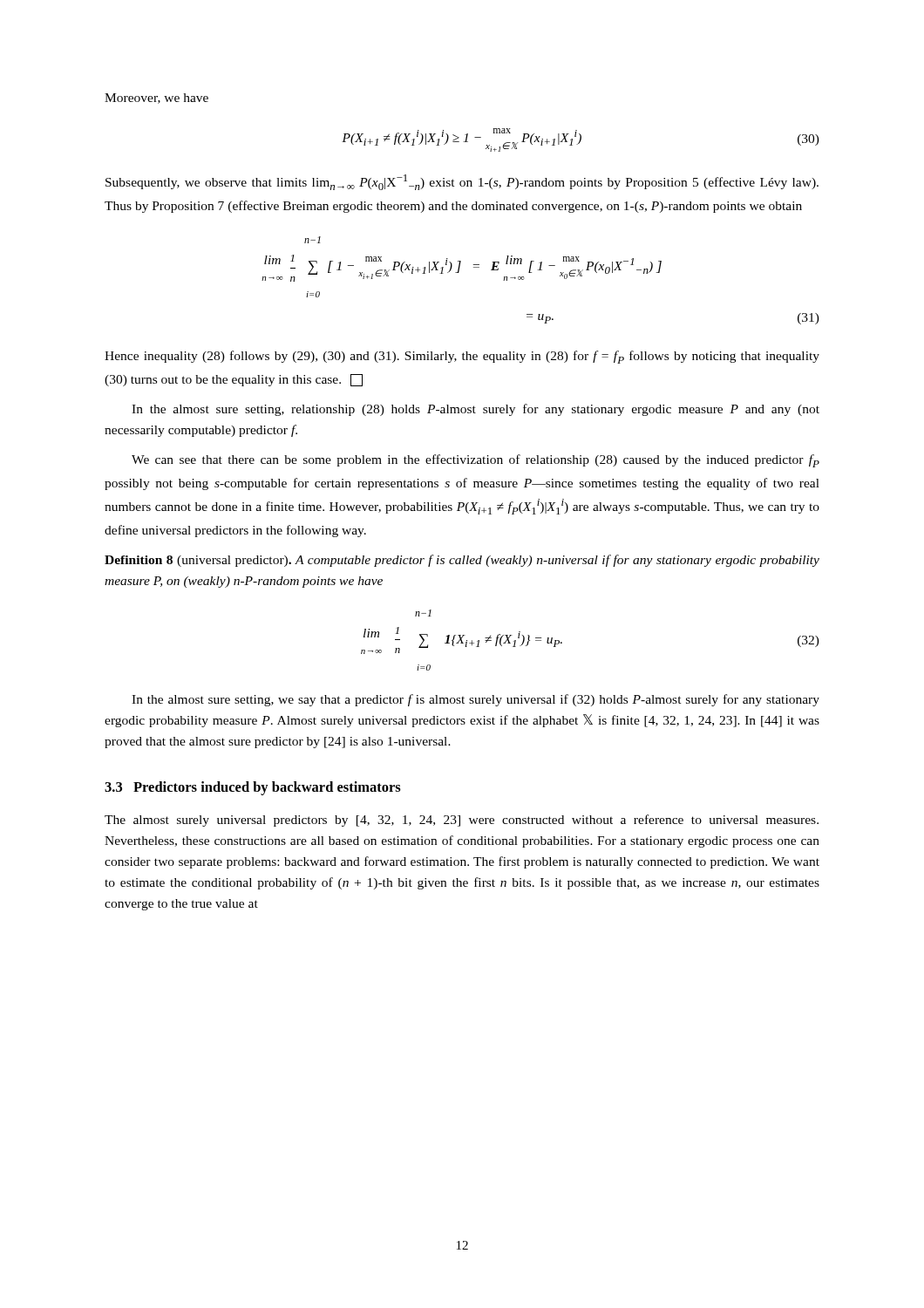Select the formula that says "P(Xi+1 ≠ f(X1i)|X1i) ≥ 1 −"

click(x=581, y=139)
